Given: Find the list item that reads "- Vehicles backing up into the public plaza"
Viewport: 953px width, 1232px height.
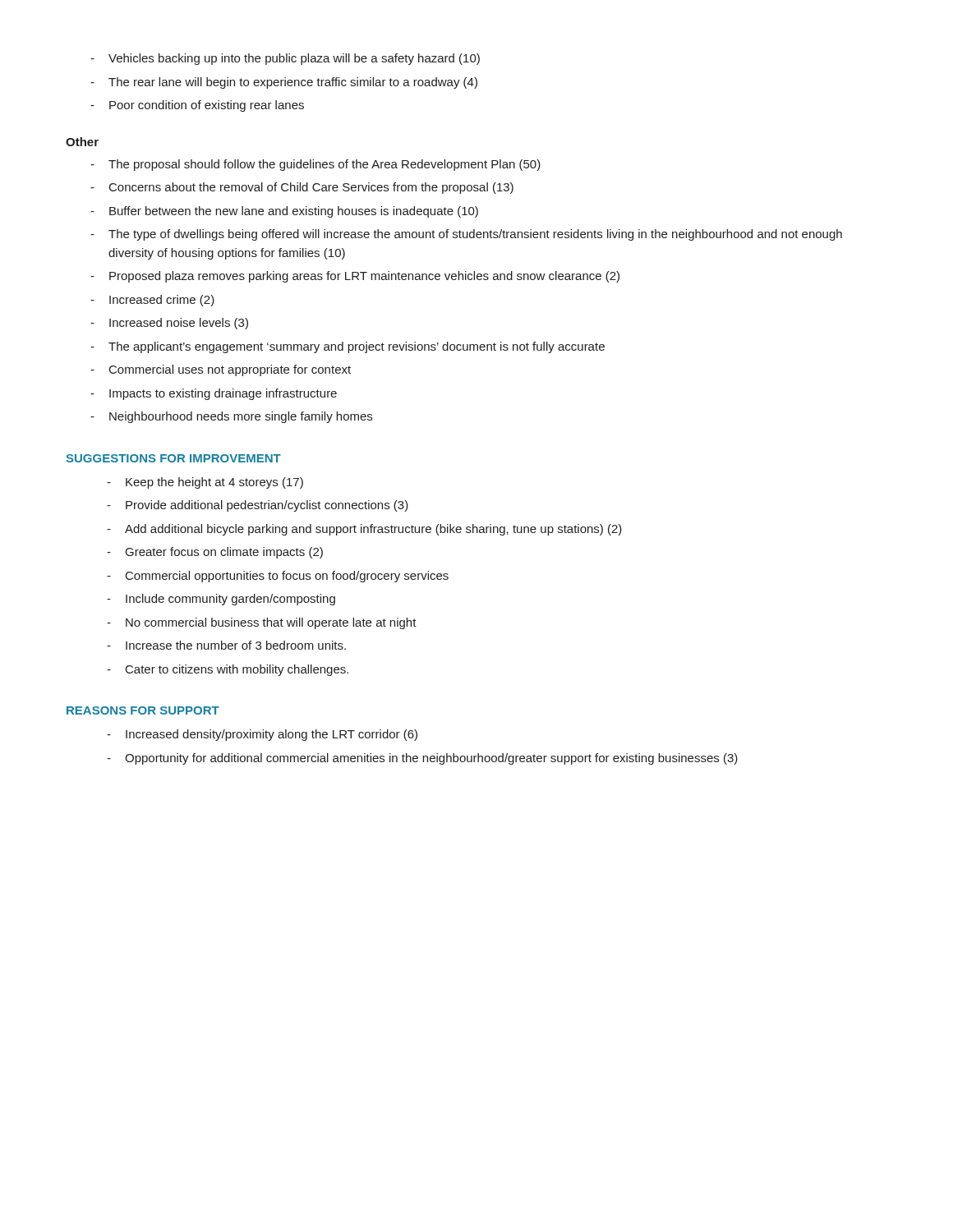Looking at the screenshot, I should coord(489,59).
